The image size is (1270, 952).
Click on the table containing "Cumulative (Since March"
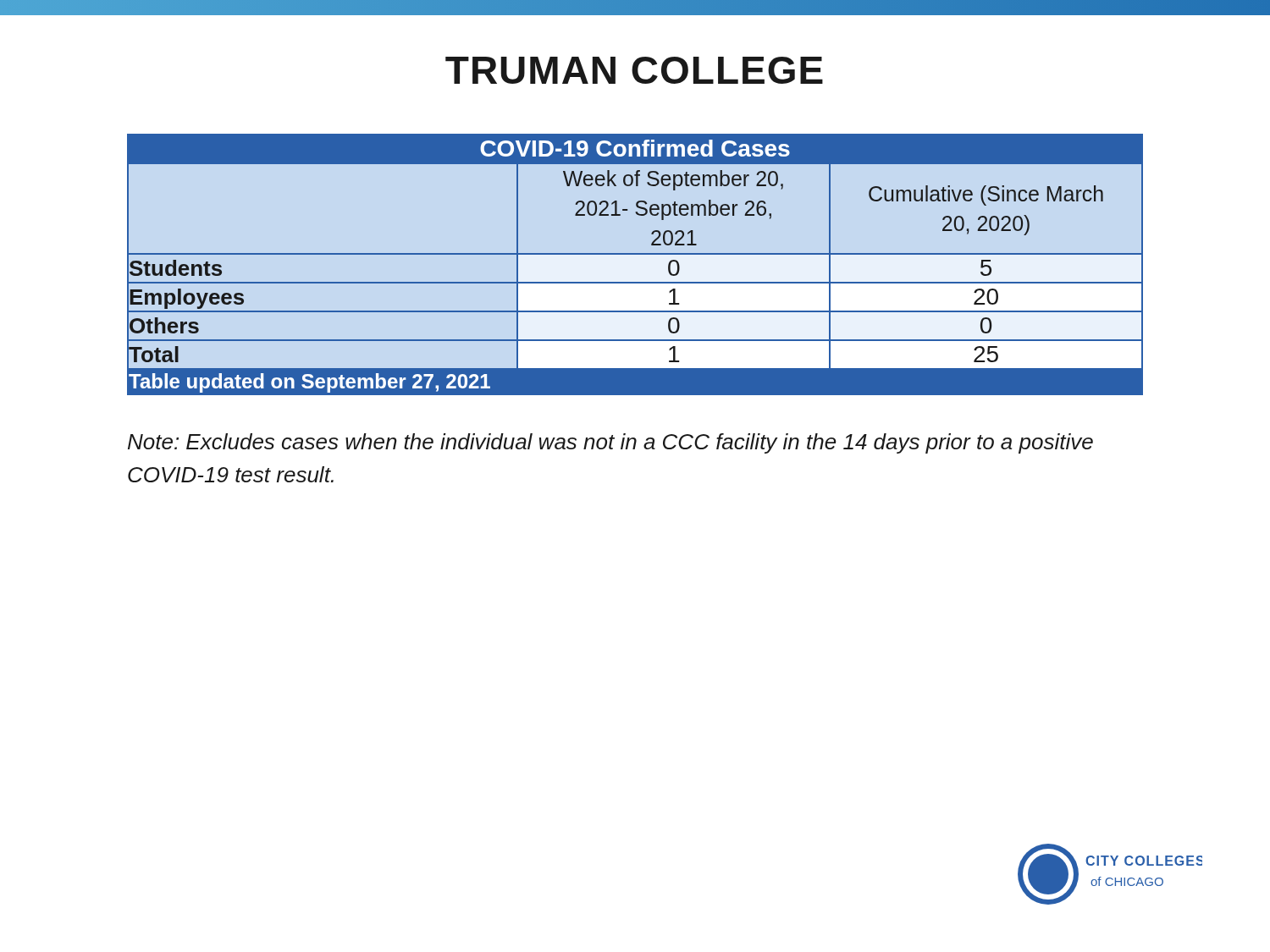click(635, 264)
